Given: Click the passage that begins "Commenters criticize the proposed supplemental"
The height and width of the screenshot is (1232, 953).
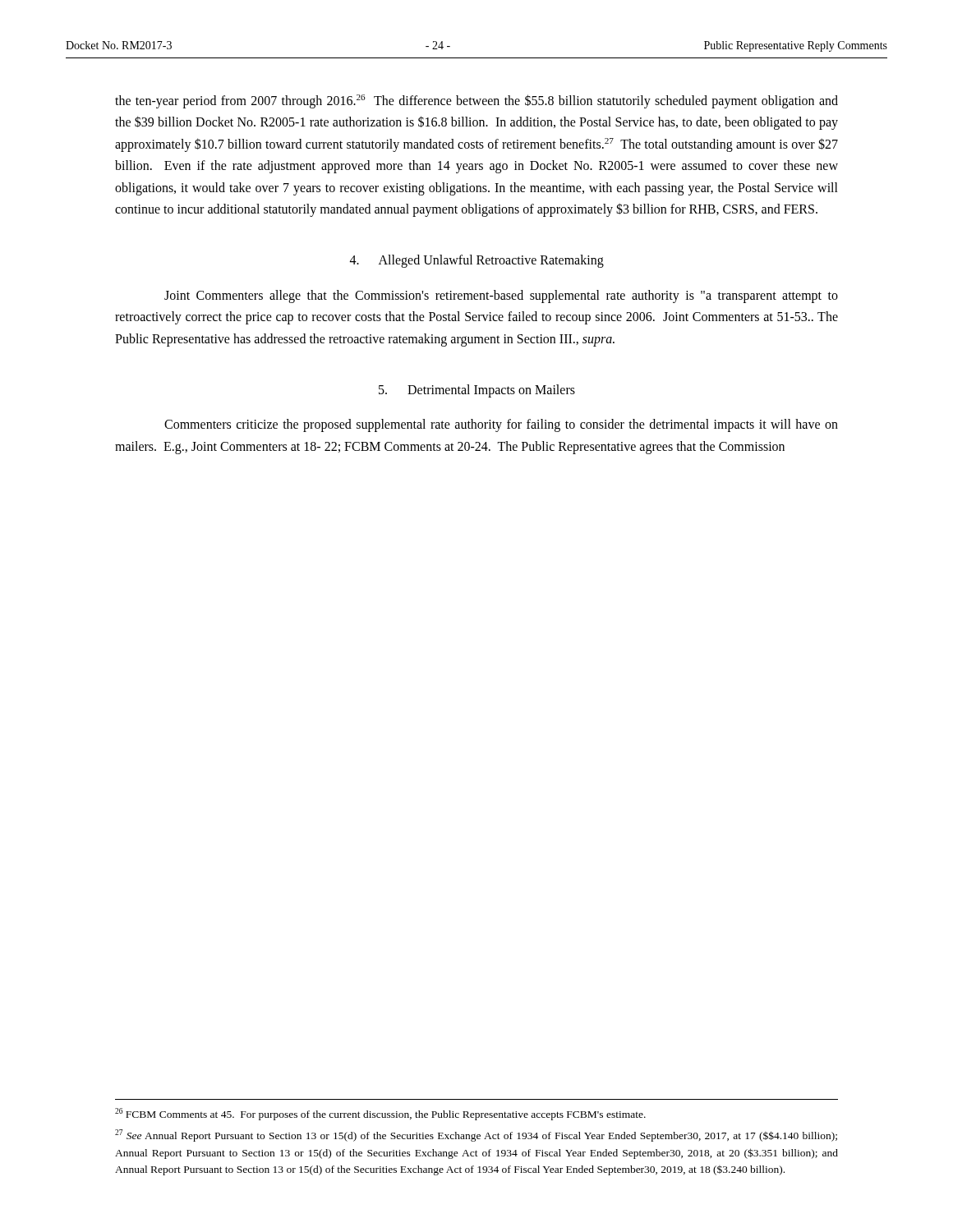Looking at the screenshot, I should click(476, 435).
